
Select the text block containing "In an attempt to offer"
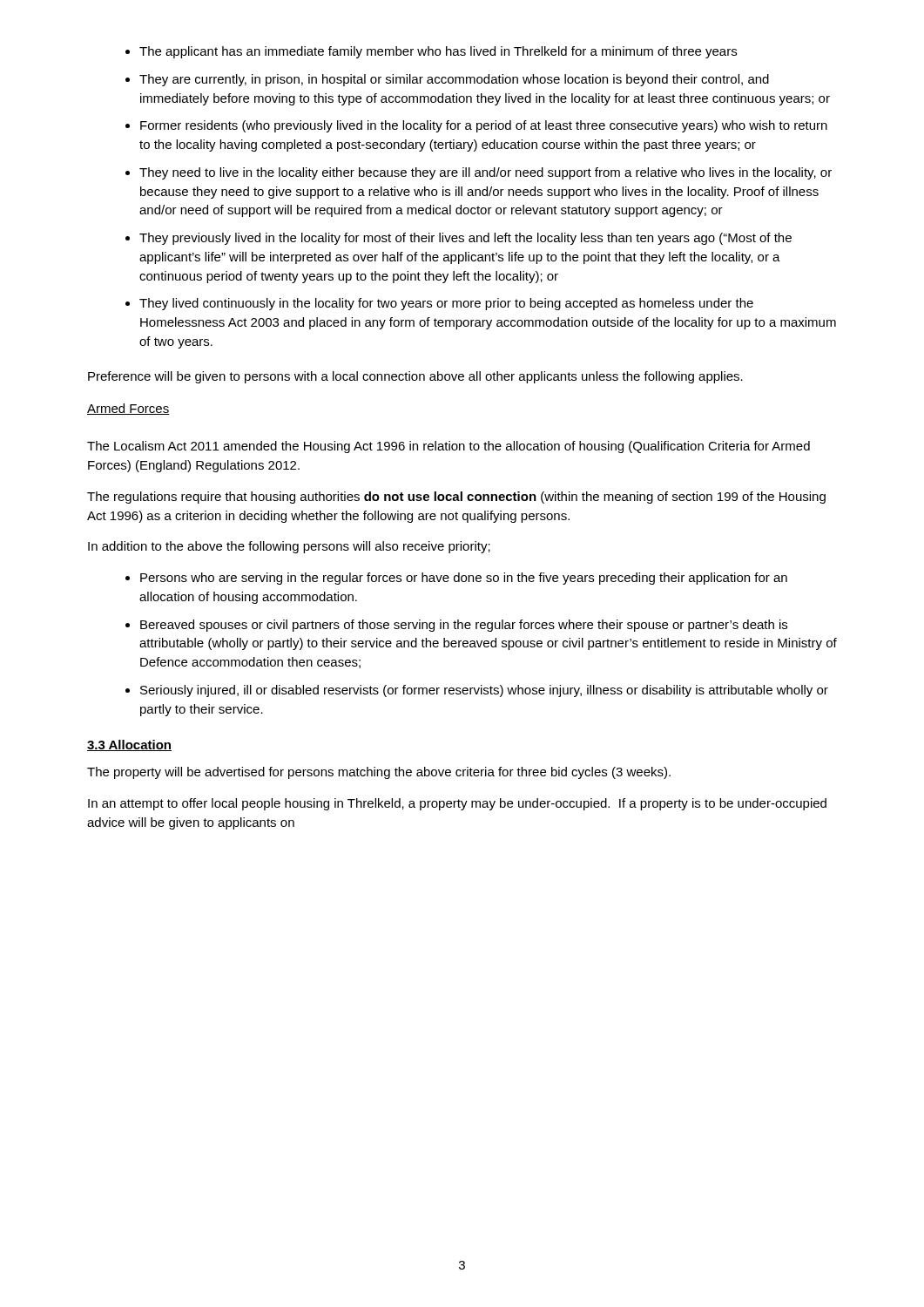pyautogui.click(x=462, y=813)
